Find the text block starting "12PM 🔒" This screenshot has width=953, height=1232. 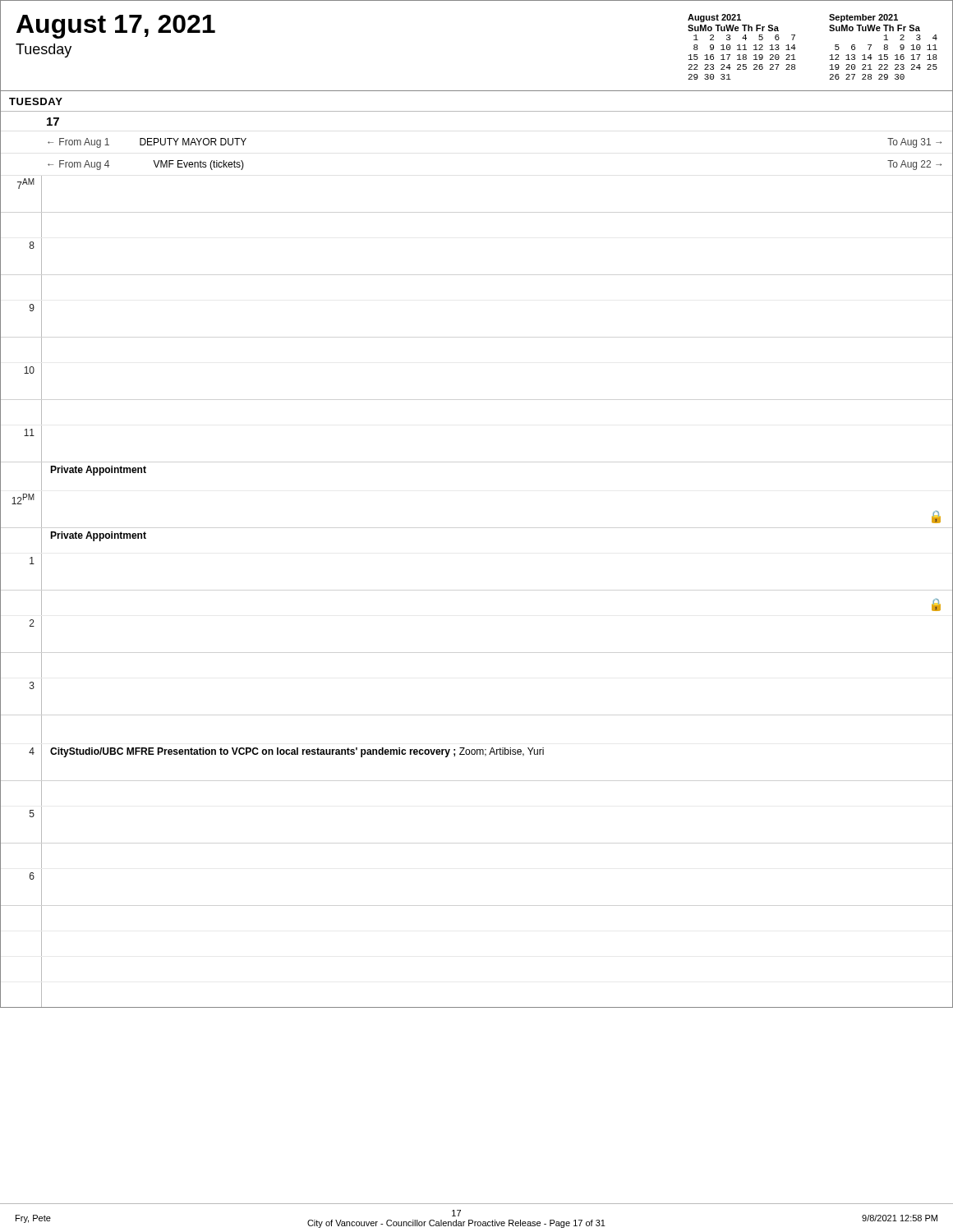pyautogui.click(x=41, y=509)
